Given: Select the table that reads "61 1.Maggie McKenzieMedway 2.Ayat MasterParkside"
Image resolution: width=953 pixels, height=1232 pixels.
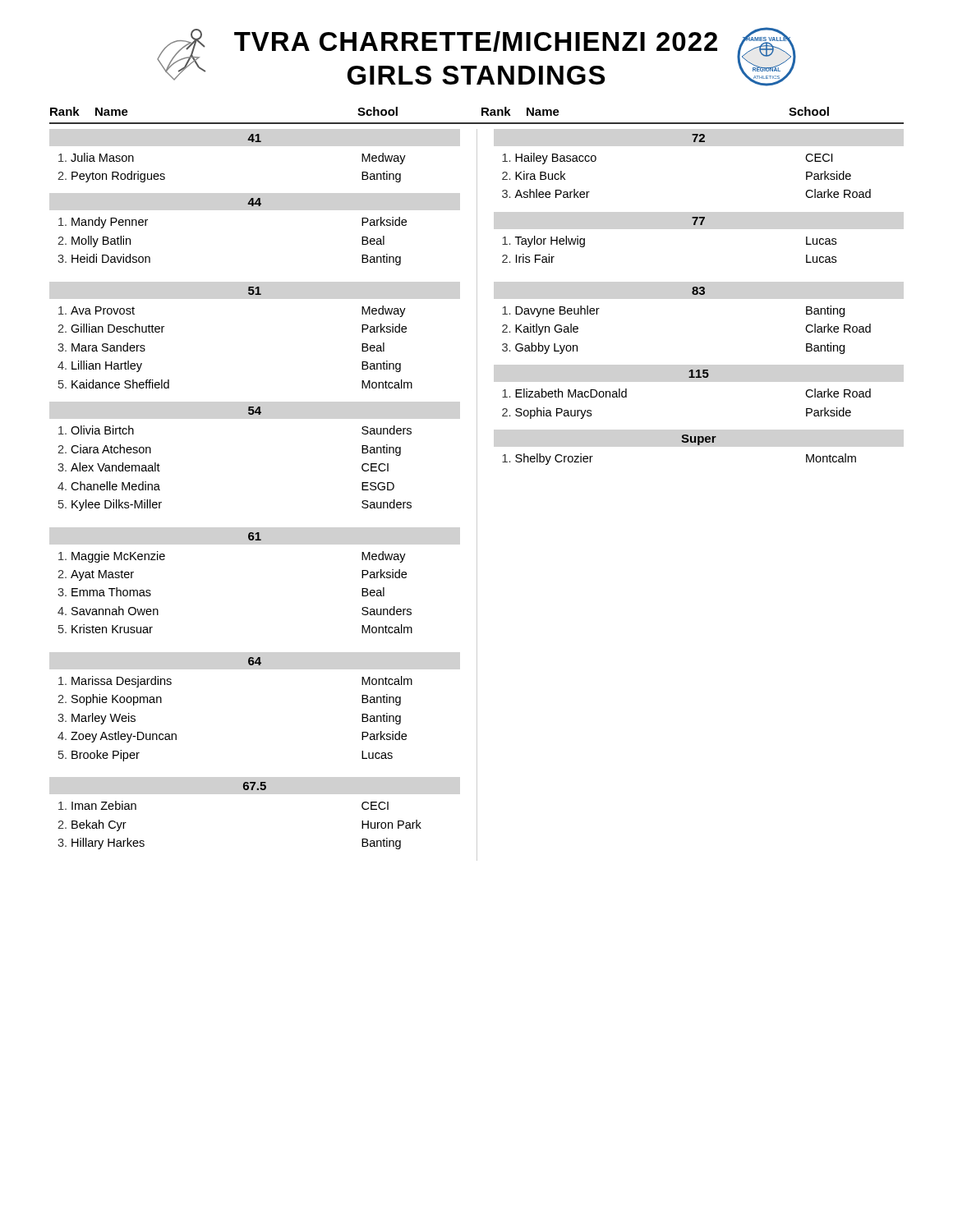Looking at the screenshot, I should point(254,583).
